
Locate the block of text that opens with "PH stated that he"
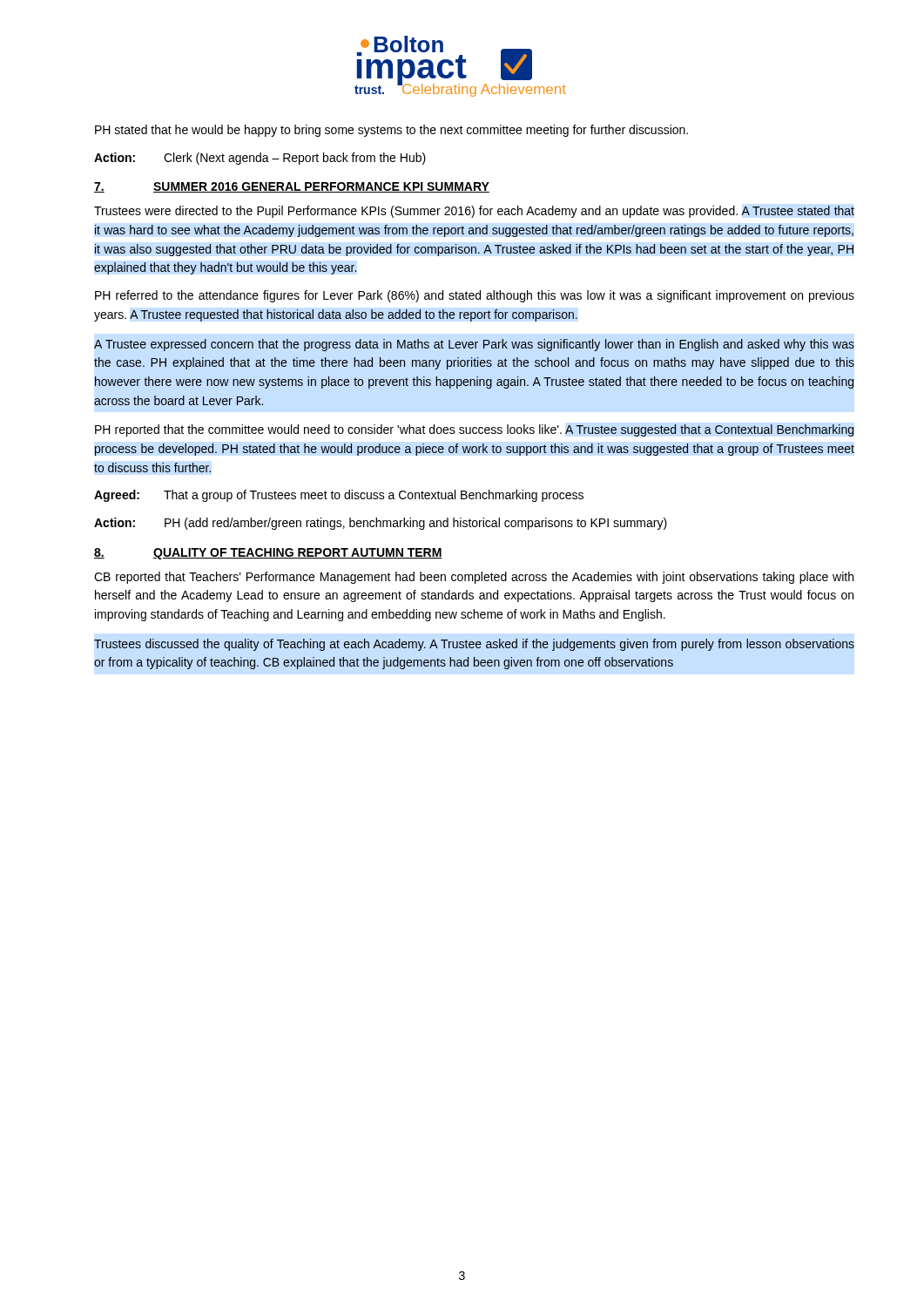(x=392, y=130)
